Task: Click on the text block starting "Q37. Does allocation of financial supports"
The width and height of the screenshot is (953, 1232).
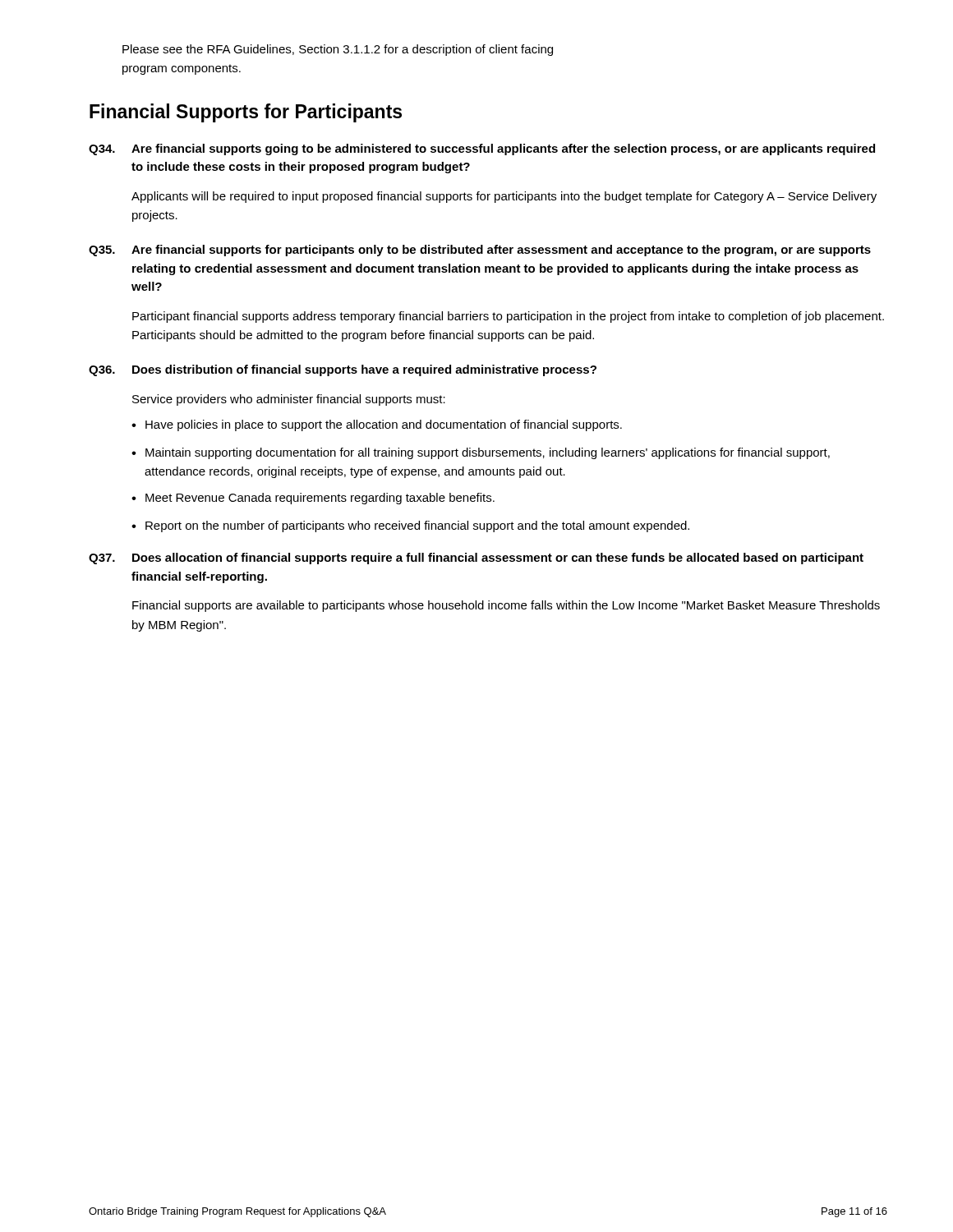Action: (488, 567)
